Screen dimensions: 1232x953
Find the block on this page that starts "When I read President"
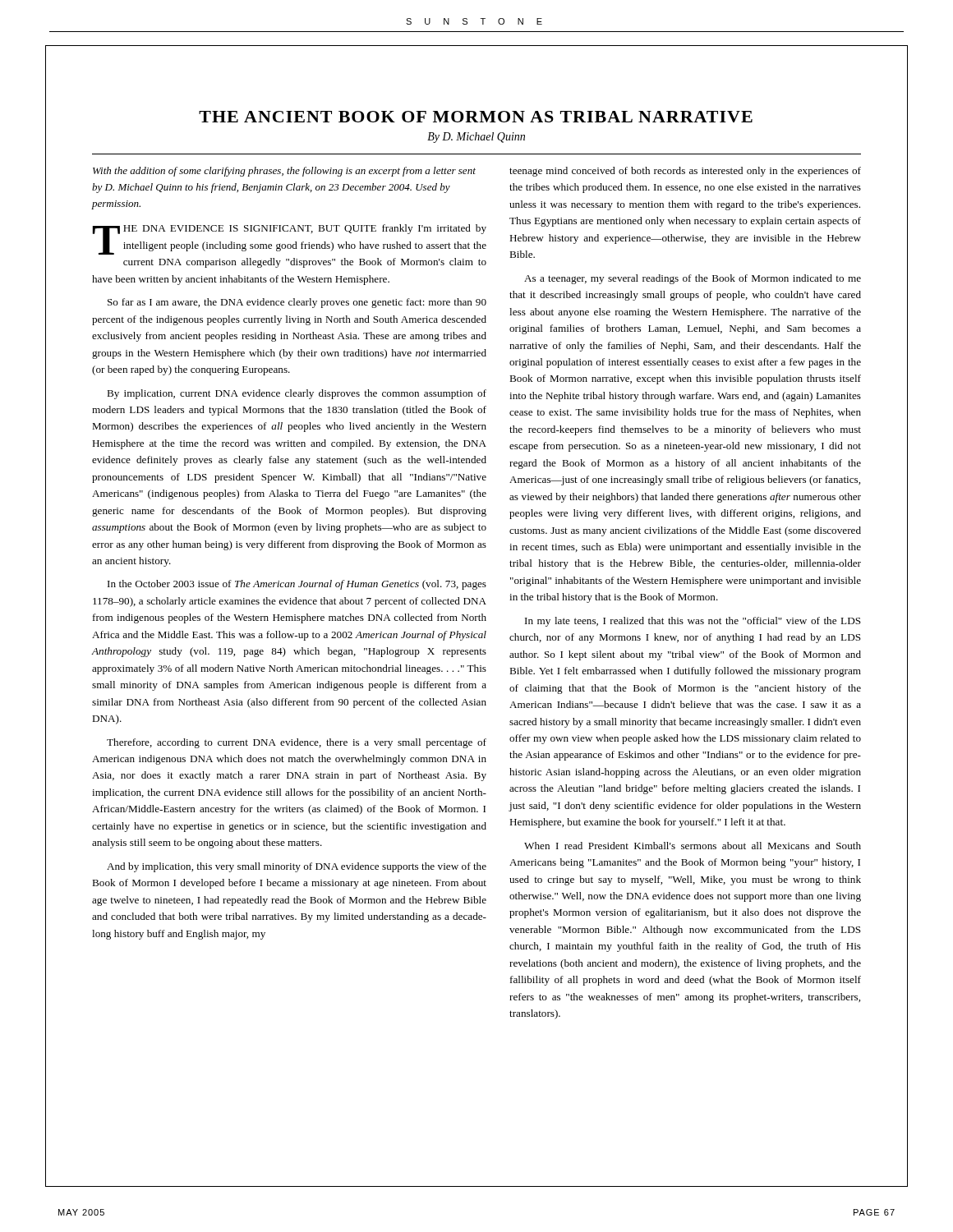(685, 929)
